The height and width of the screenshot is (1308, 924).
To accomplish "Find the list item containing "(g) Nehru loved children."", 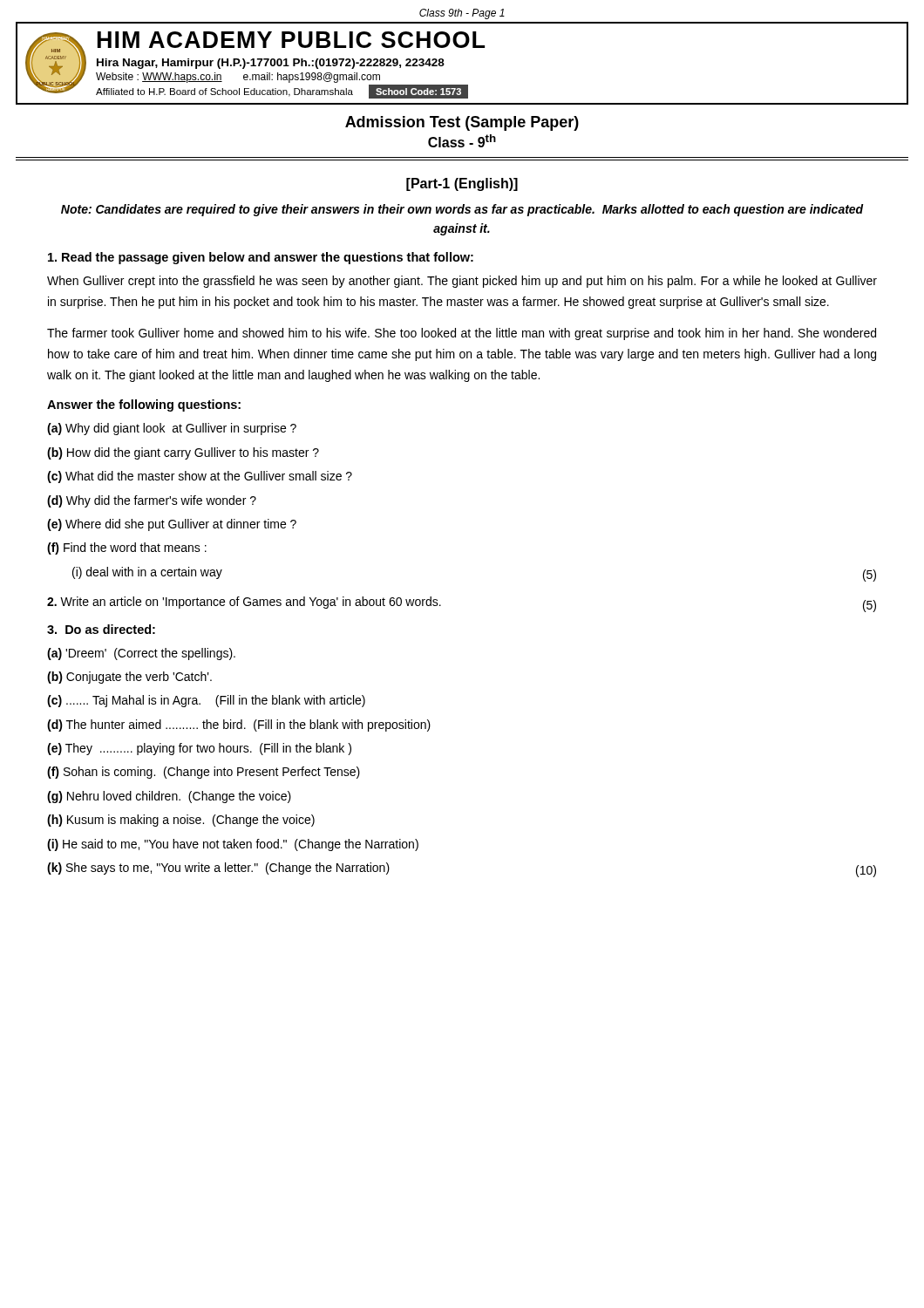I will pos(169,796).
